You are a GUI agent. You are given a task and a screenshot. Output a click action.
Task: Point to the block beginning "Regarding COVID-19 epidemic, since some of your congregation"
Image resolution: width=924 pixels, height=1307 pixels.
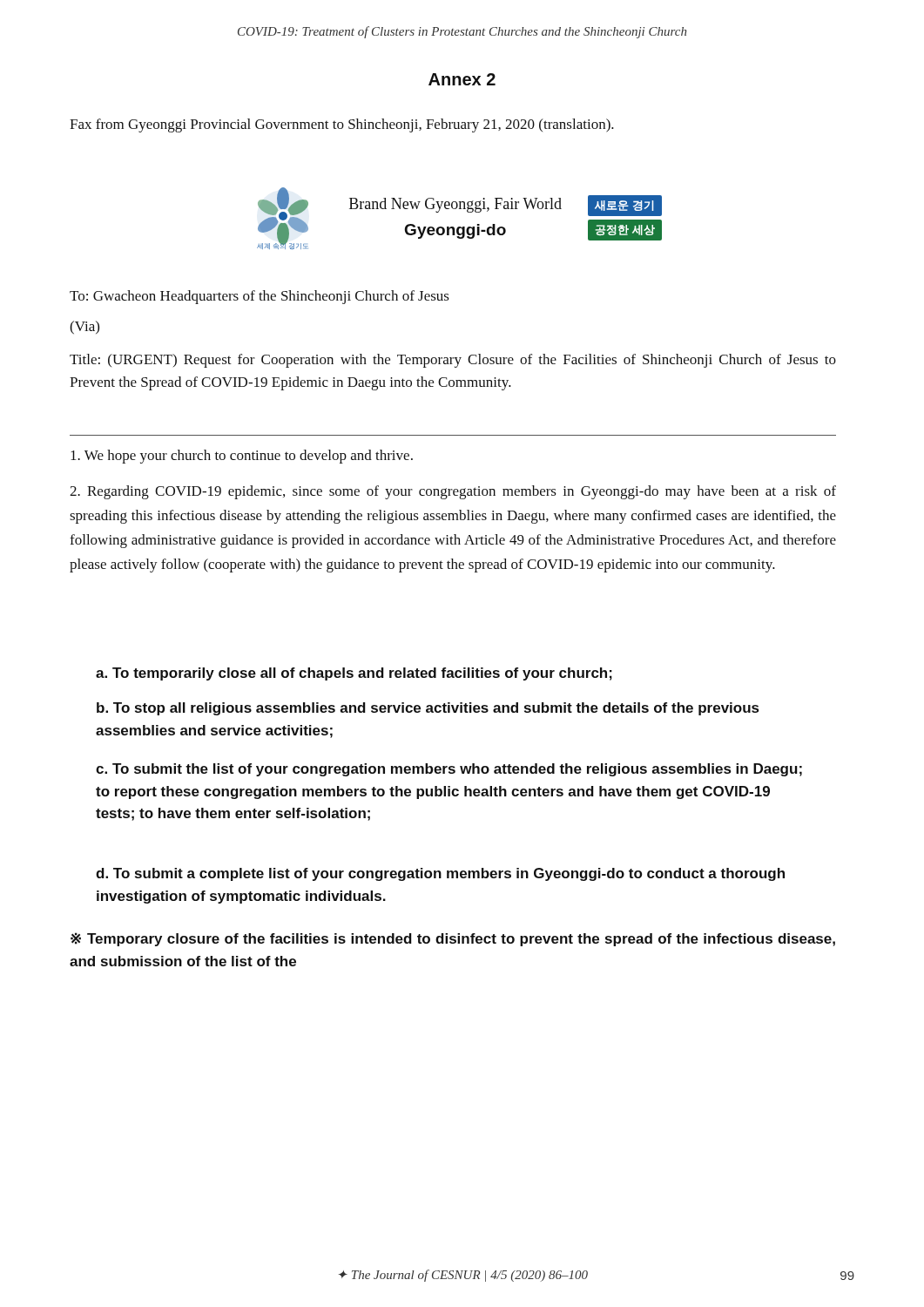pyautogui.click(x=453, y=528)
